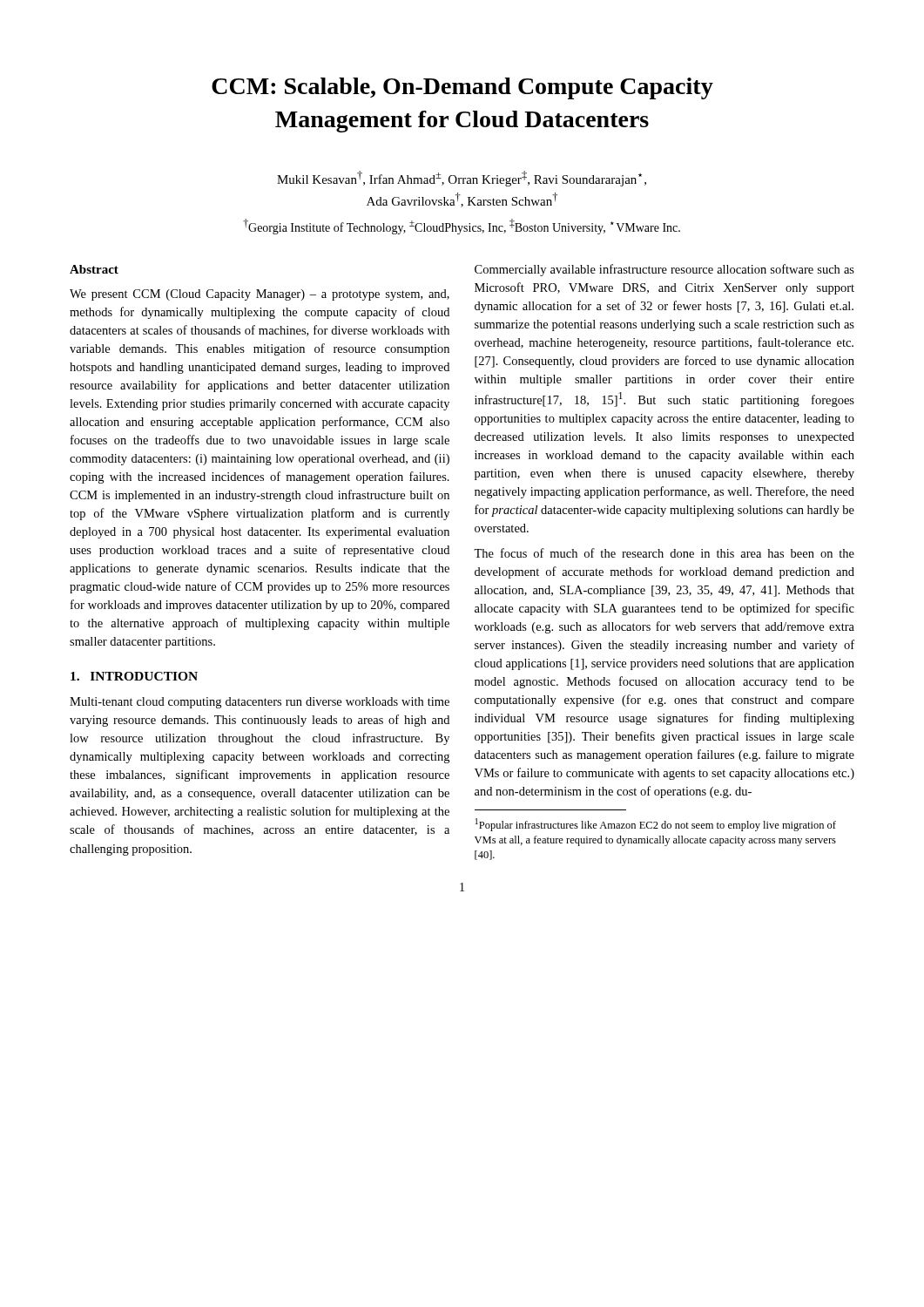Find the block on this page that starts "Commercially available infrastructure resource allocation software such as"
The height and width of the screenshot is (1307, 924).
coord(664,270)
